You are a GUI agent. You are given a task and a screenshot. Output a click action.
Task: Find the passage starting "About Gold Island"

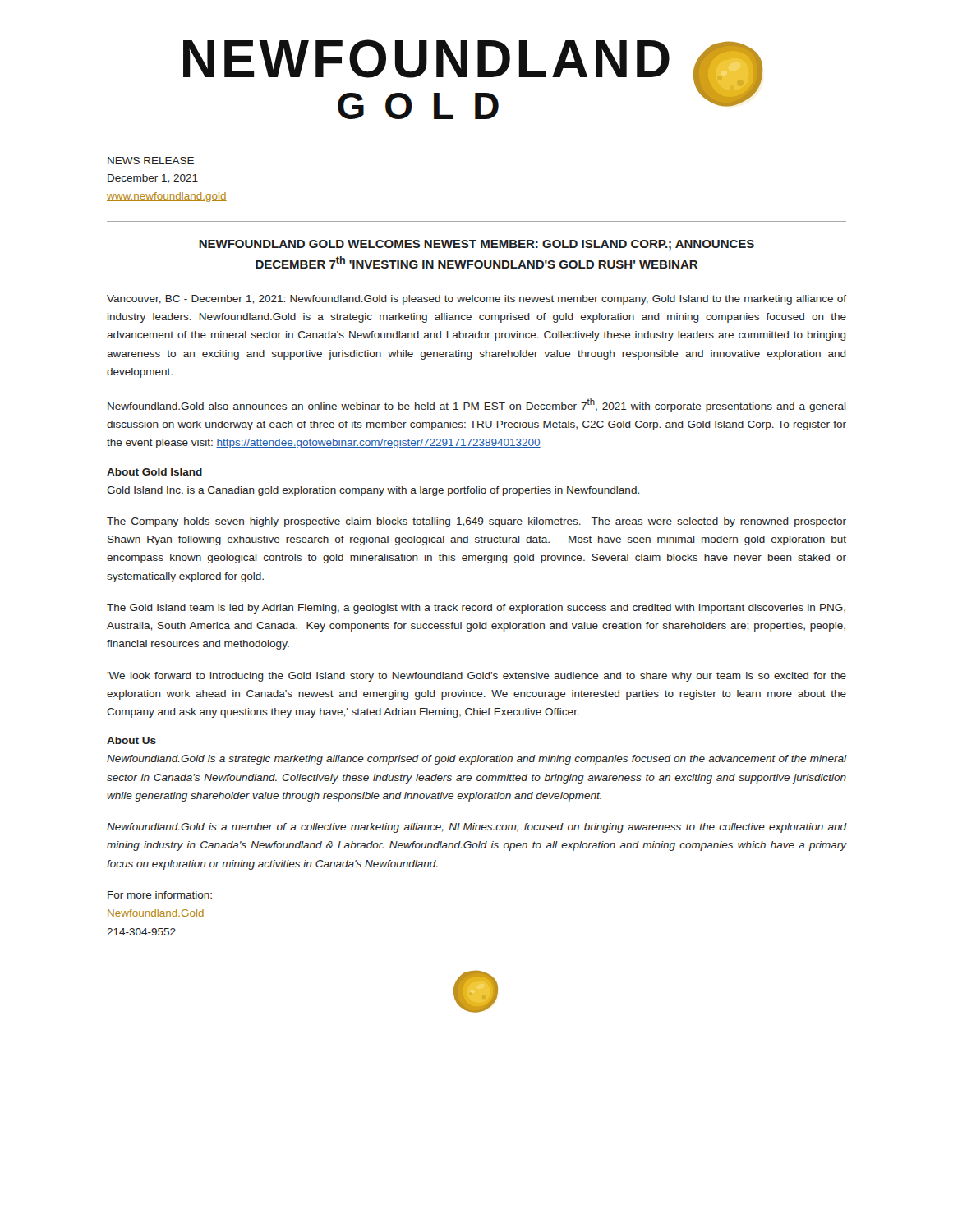click(x=155, y=471)
